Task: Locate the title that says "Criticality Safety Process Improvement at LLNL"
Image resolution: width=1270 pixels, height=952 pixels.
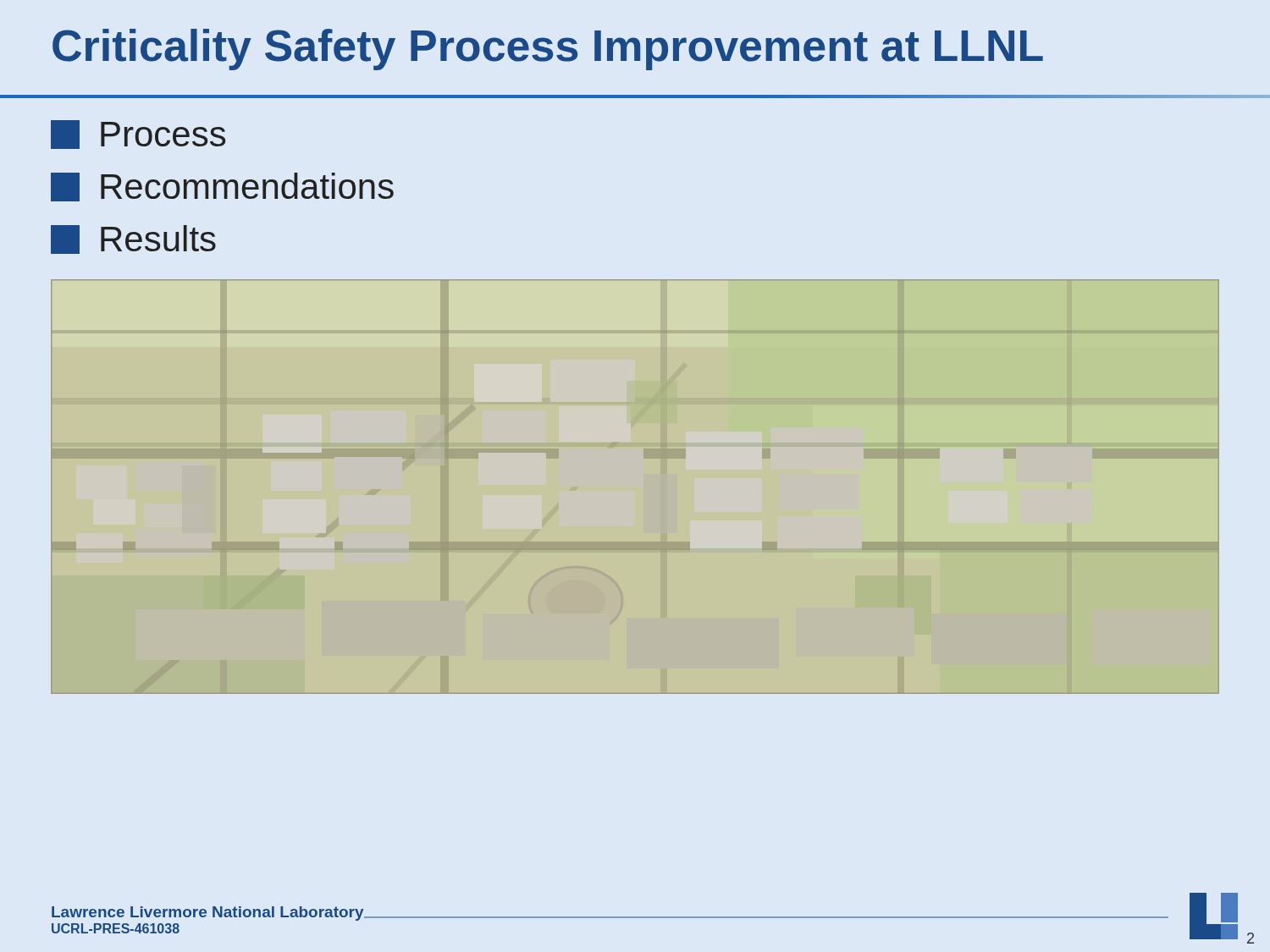Action: coord(547,46)
